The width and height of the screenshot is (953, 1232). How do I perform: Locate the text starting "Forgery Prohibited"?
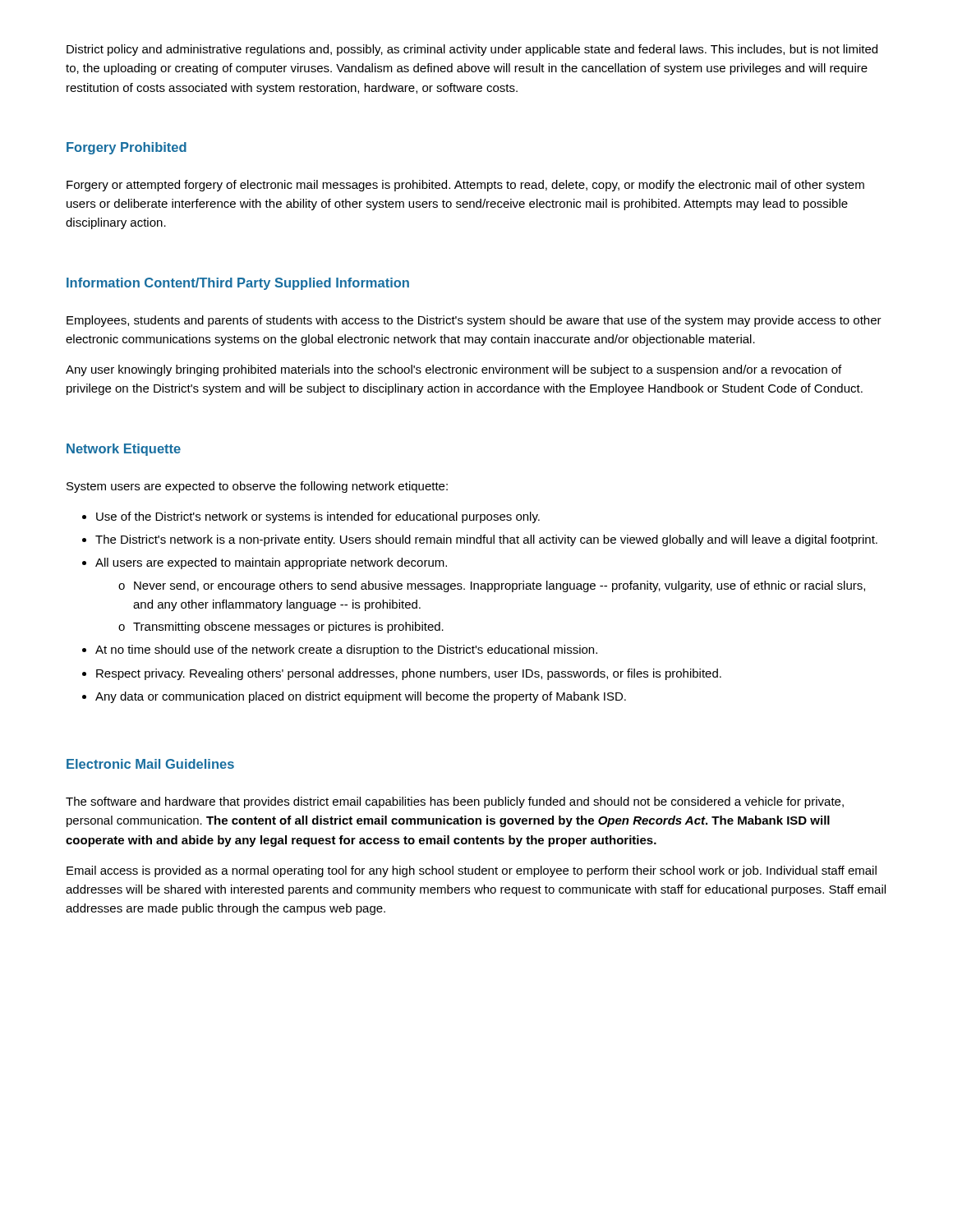[126, 147]
